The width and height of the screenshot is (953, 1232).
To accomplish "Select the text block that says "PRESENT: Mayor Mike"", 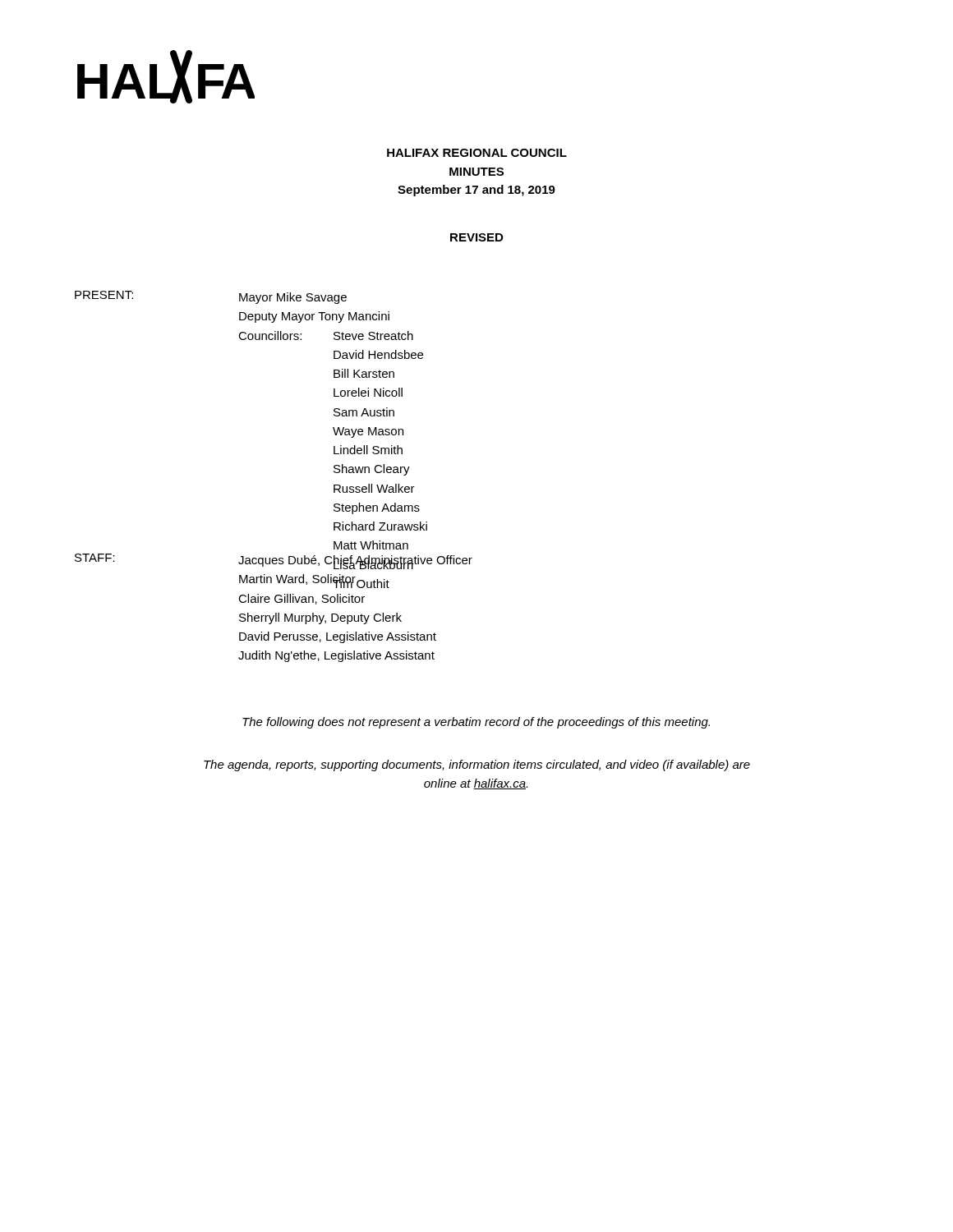I will coord(102,298).
